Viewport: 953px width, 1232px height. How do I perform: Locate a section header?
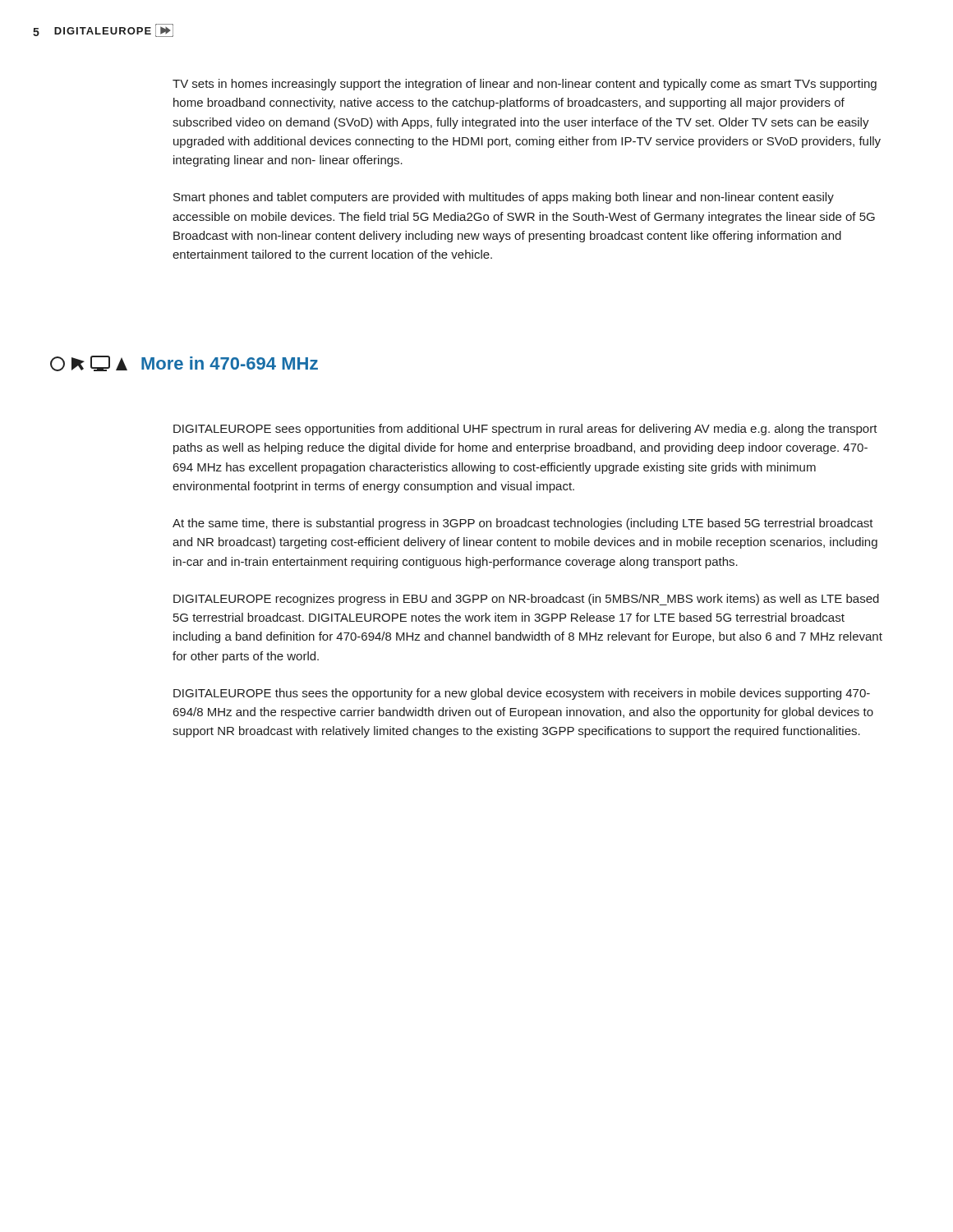[x=229, y=363]
